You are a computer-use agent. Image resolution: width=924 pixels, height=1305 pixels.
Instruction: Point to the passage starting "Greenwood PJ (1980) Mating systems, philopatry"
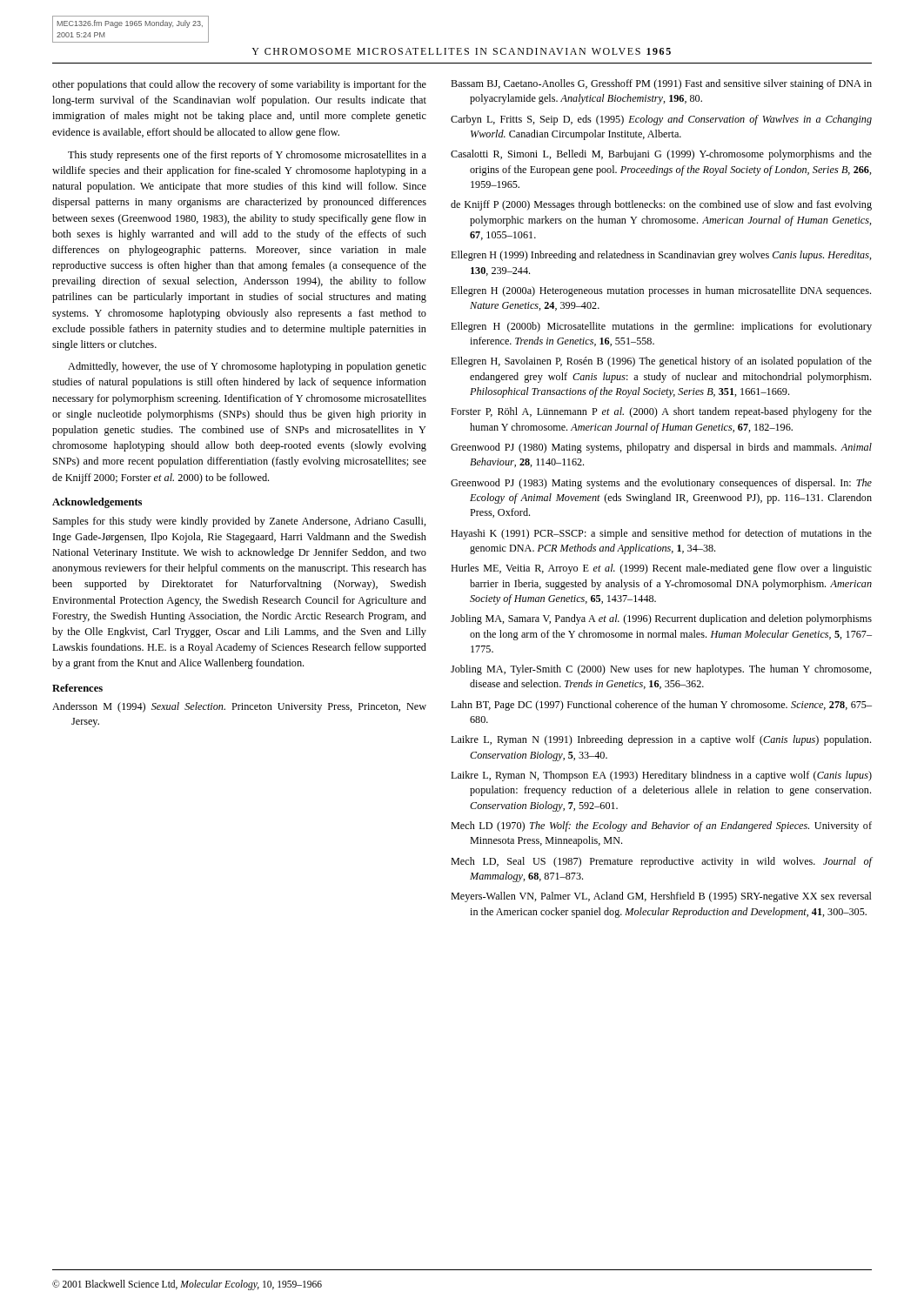(x=661, y=455)
